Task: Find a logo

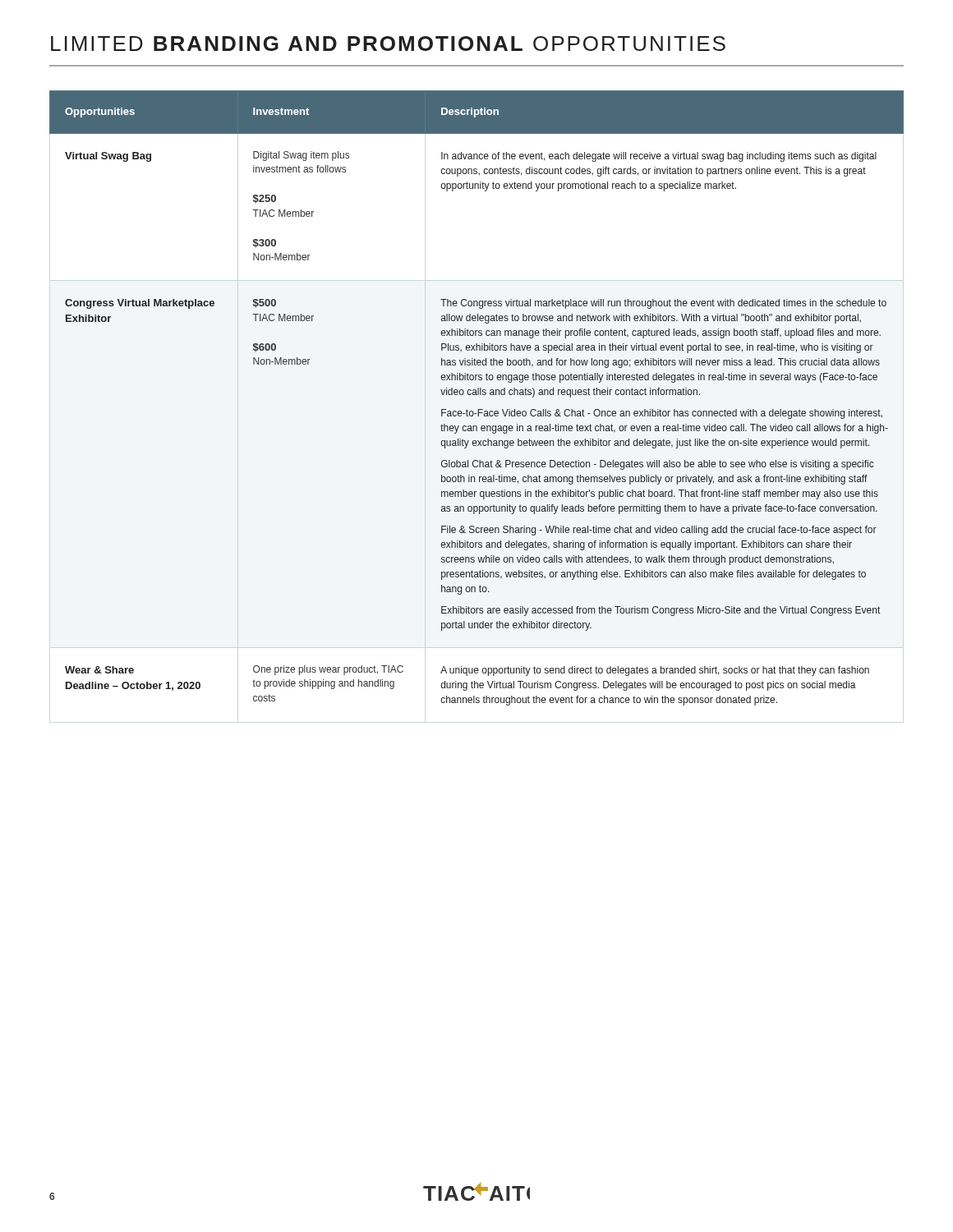Action: pos(476,1193)
